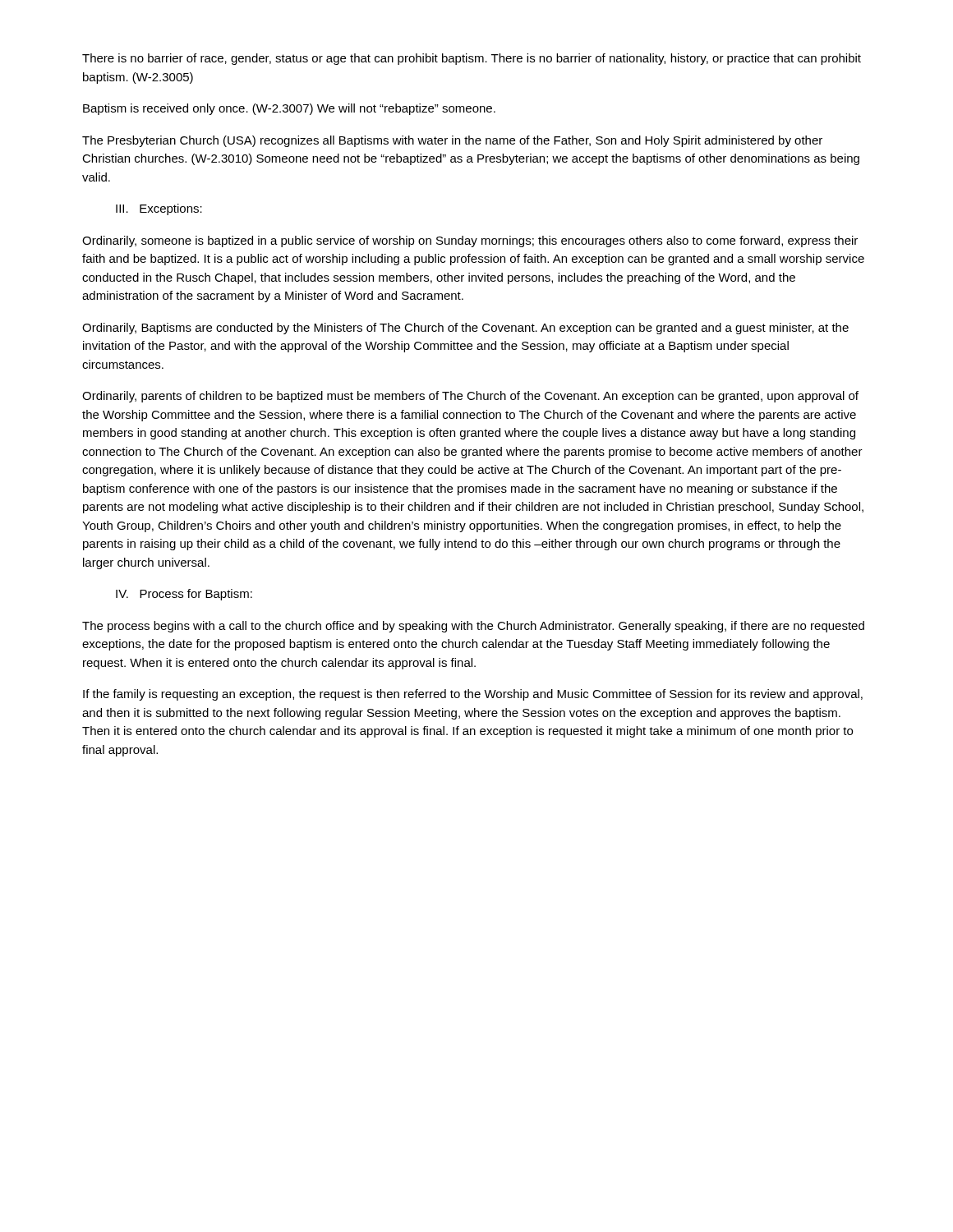Viewport: 953px width, 1232px height.
Task: Locate the block of text that opens with "The process begins"
Action: pyautogui.click(x=474, y=644)
